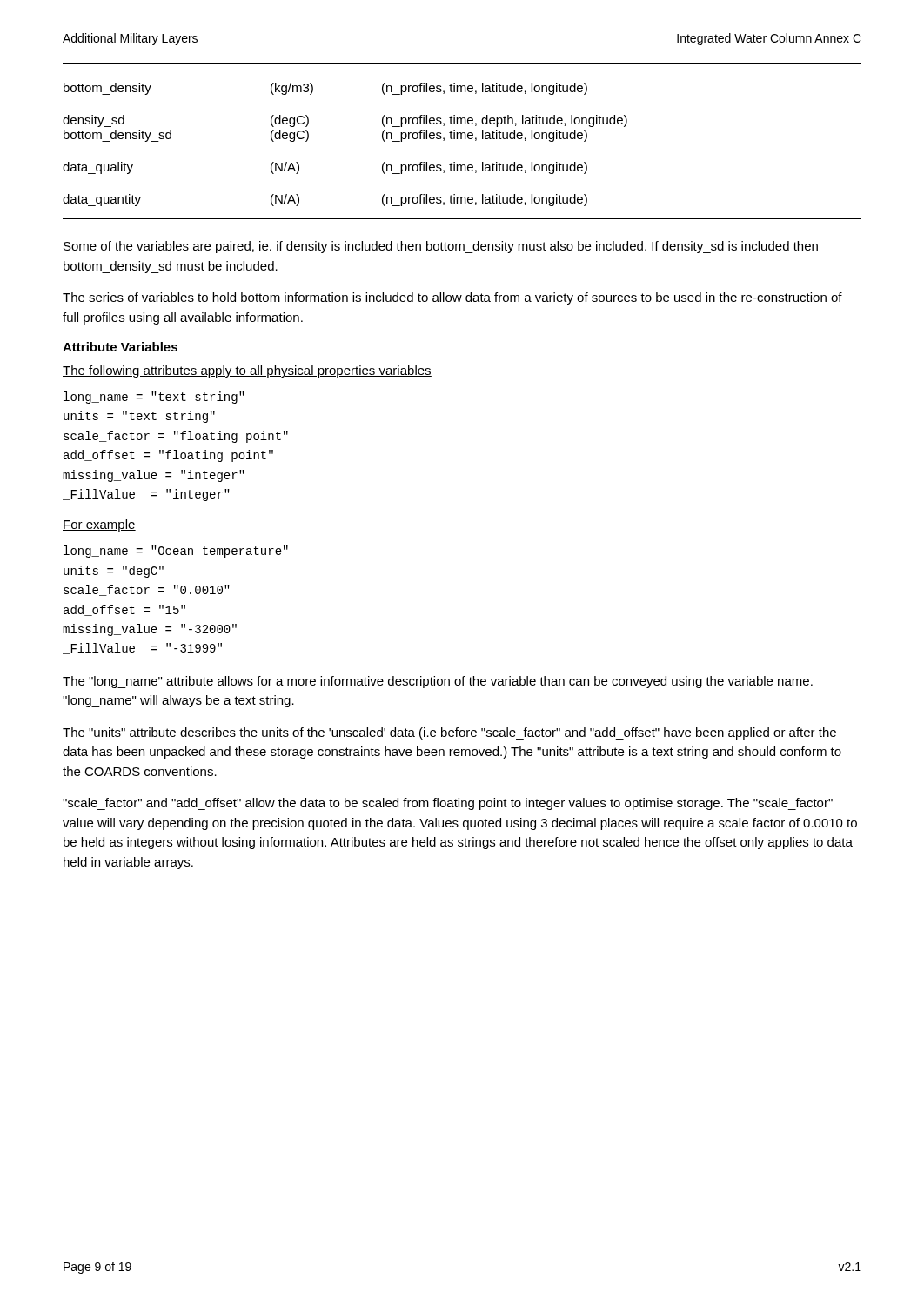Navigate to the text starting "The "units" attribute describes the"
The width and height of the screenshot is (924, 1305).
452,751
